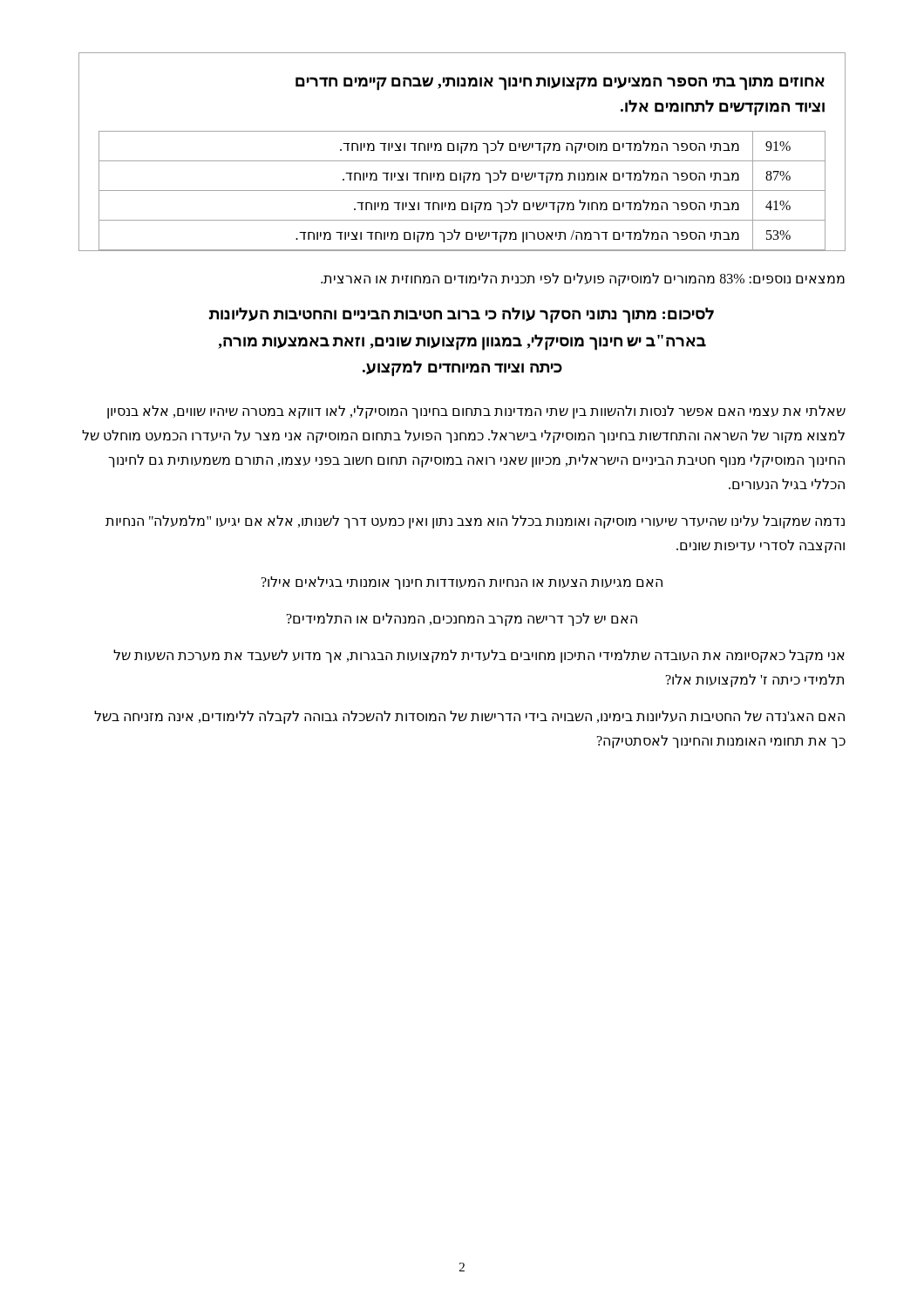Click the passage that begins "האם יש לכך"

pyautogui.click(x=462, y=619)
